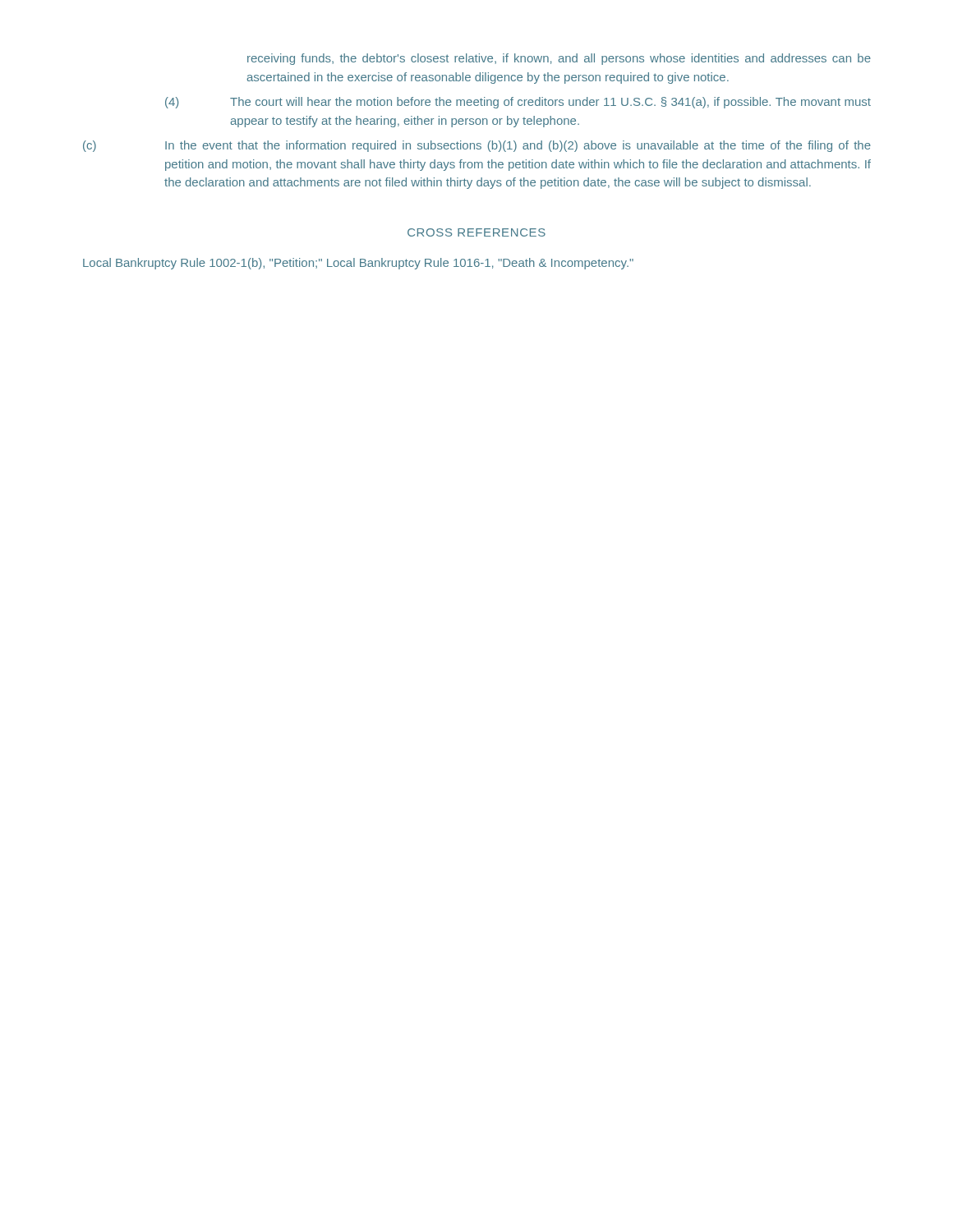The image size is (953, 1232).
Task: Find the block starting "CROSS REFERENCES"
Action: coord(476,232)
